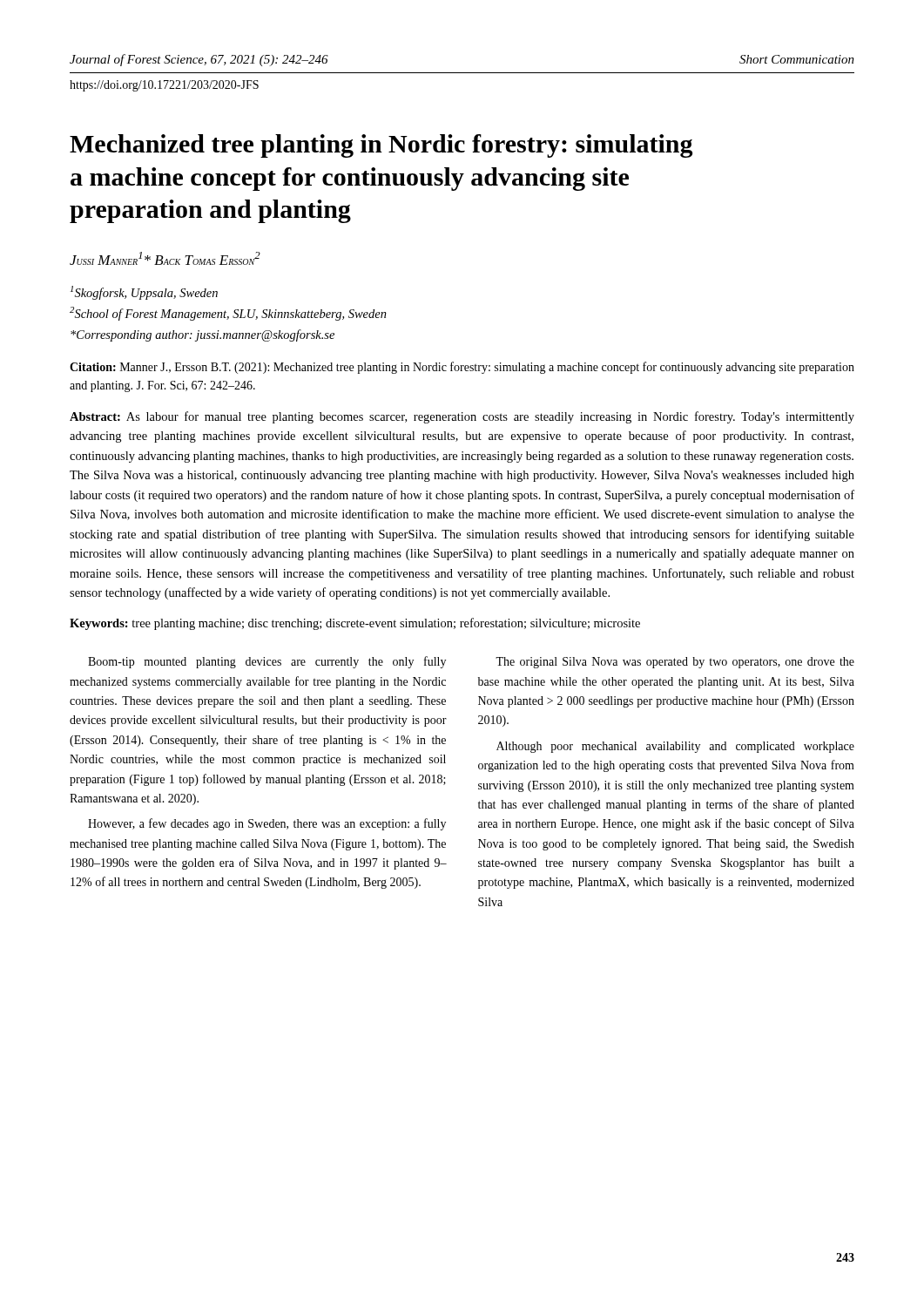
Task: Find the text block containing "Abstract: As labour for manual tree planting"
Action: [462, 504]
